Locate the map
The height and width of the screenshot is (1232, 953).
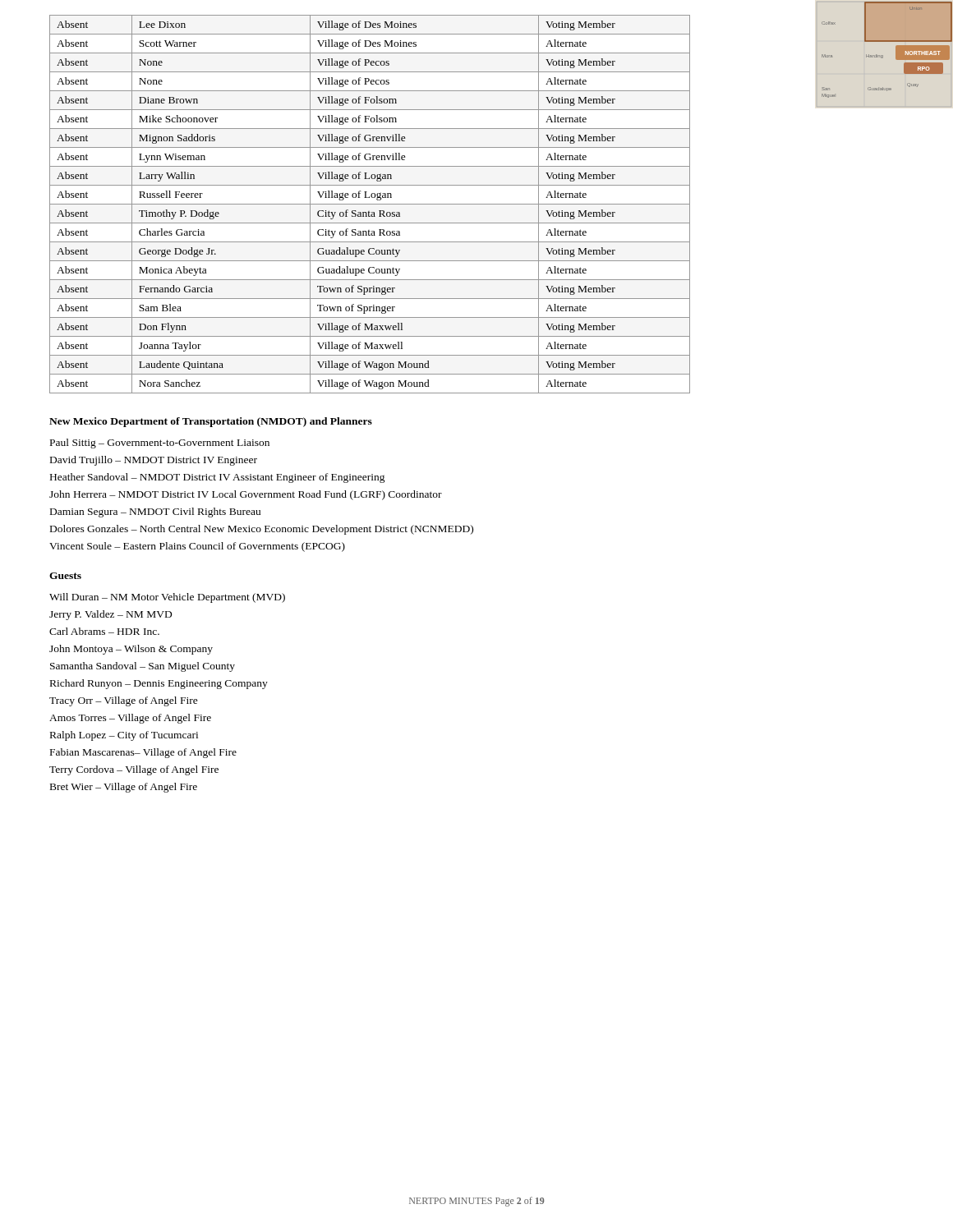point(884,54)
